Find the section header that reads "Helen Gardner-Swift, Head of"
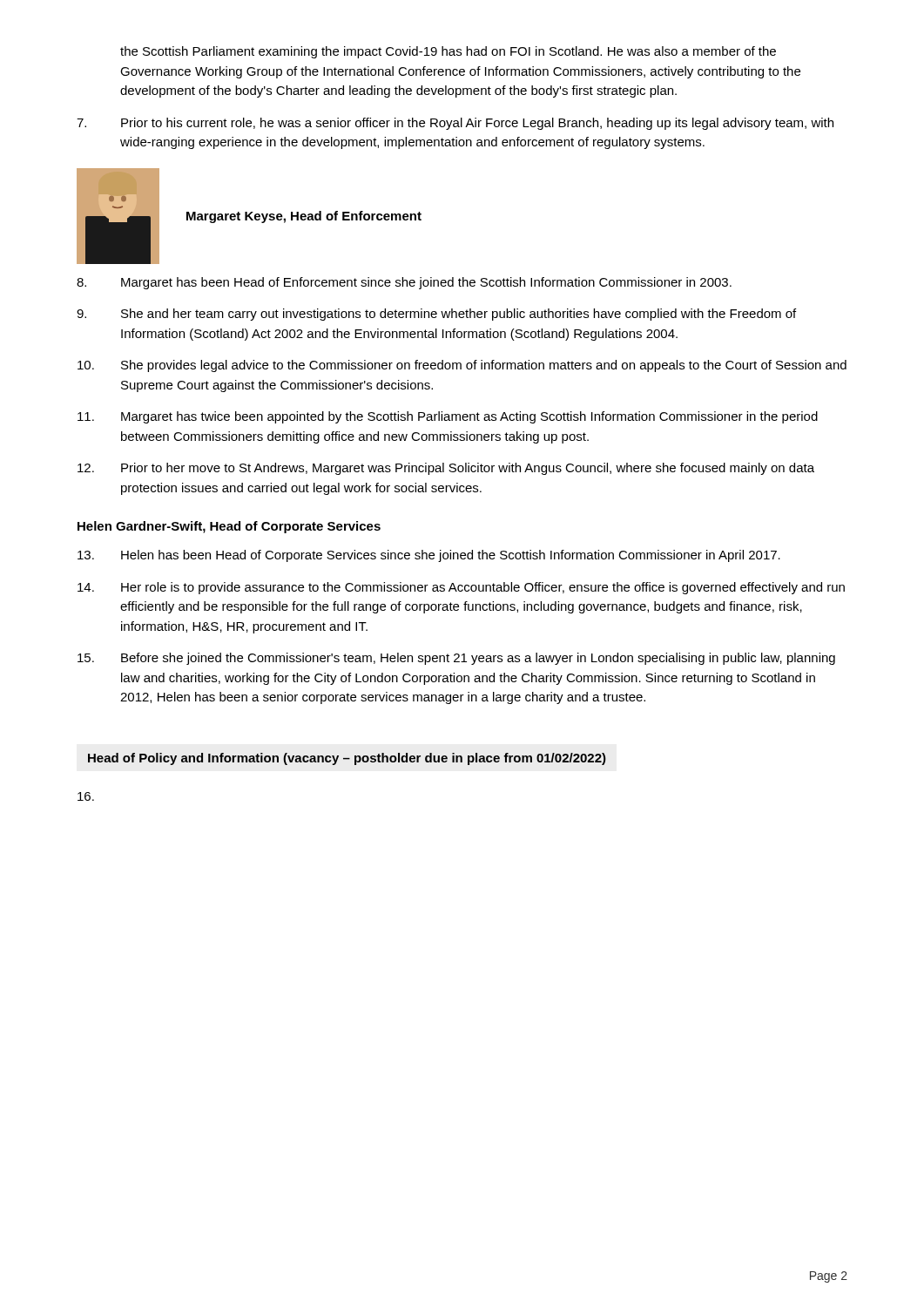Image resolution: width=924 pixels, height=1307 pixels. (229, 526)
